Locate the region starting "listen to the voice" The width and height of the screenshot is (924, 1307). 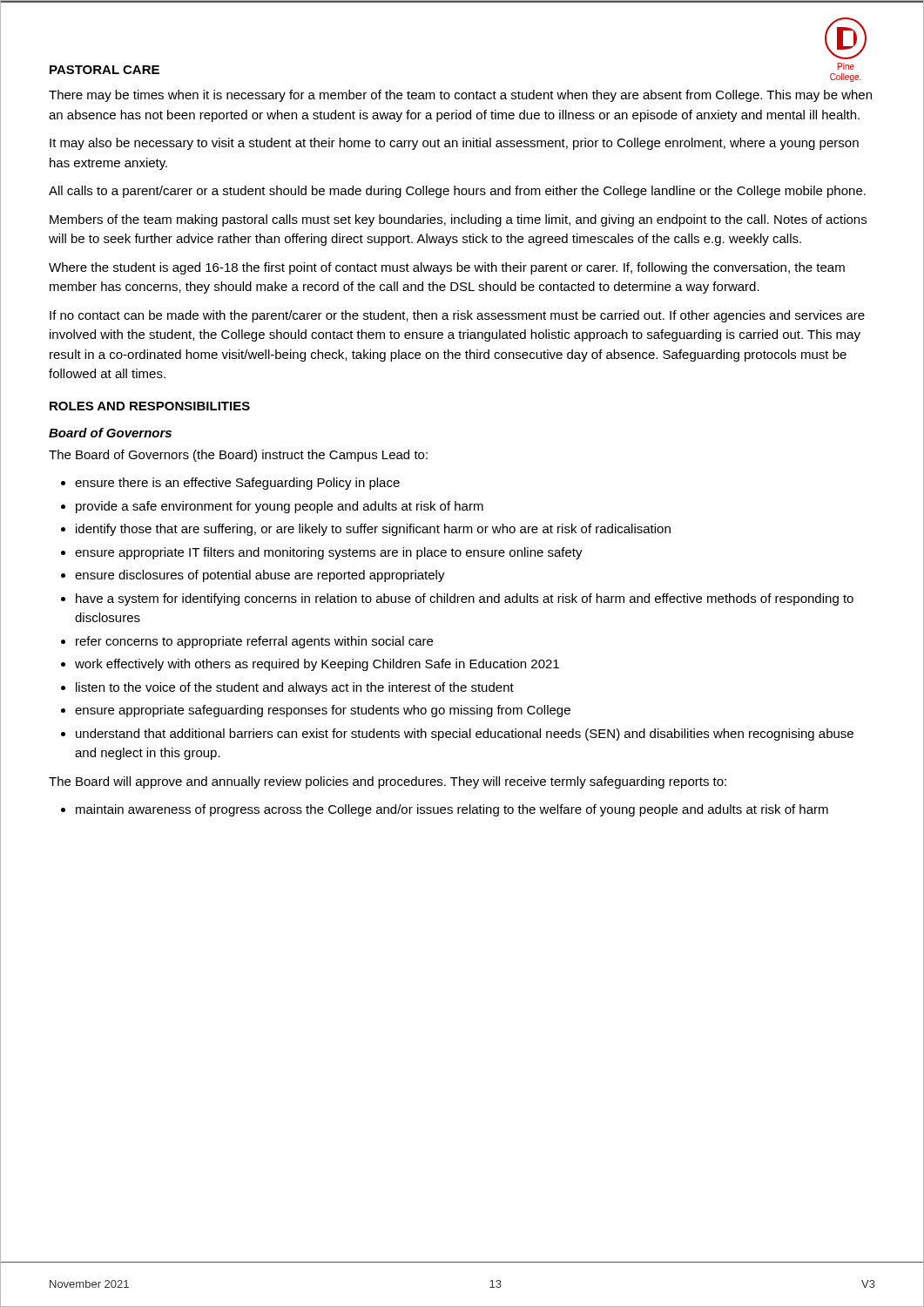[475, 687]
